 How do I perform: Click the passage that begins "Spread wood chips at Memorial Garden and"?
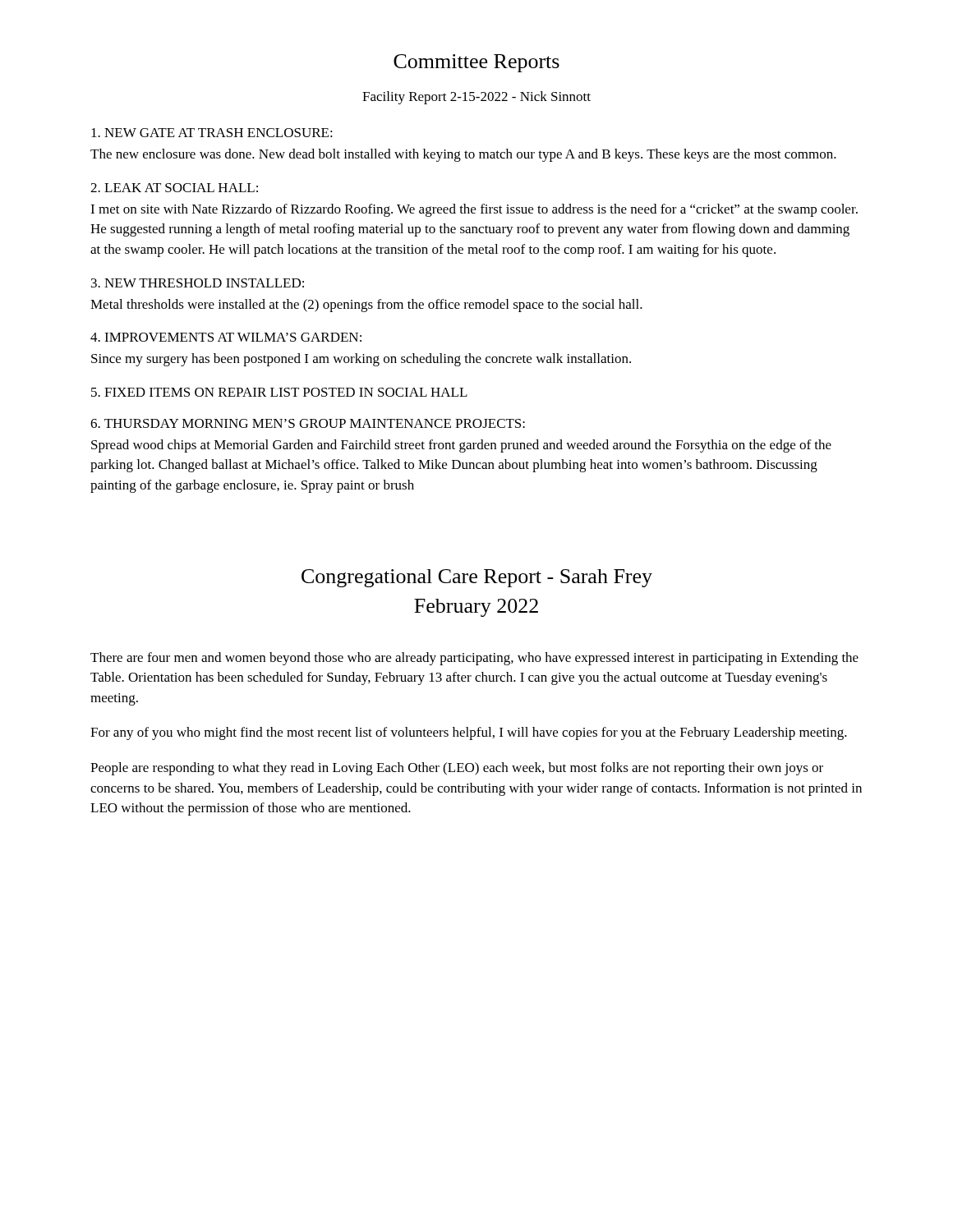point(461,465)
